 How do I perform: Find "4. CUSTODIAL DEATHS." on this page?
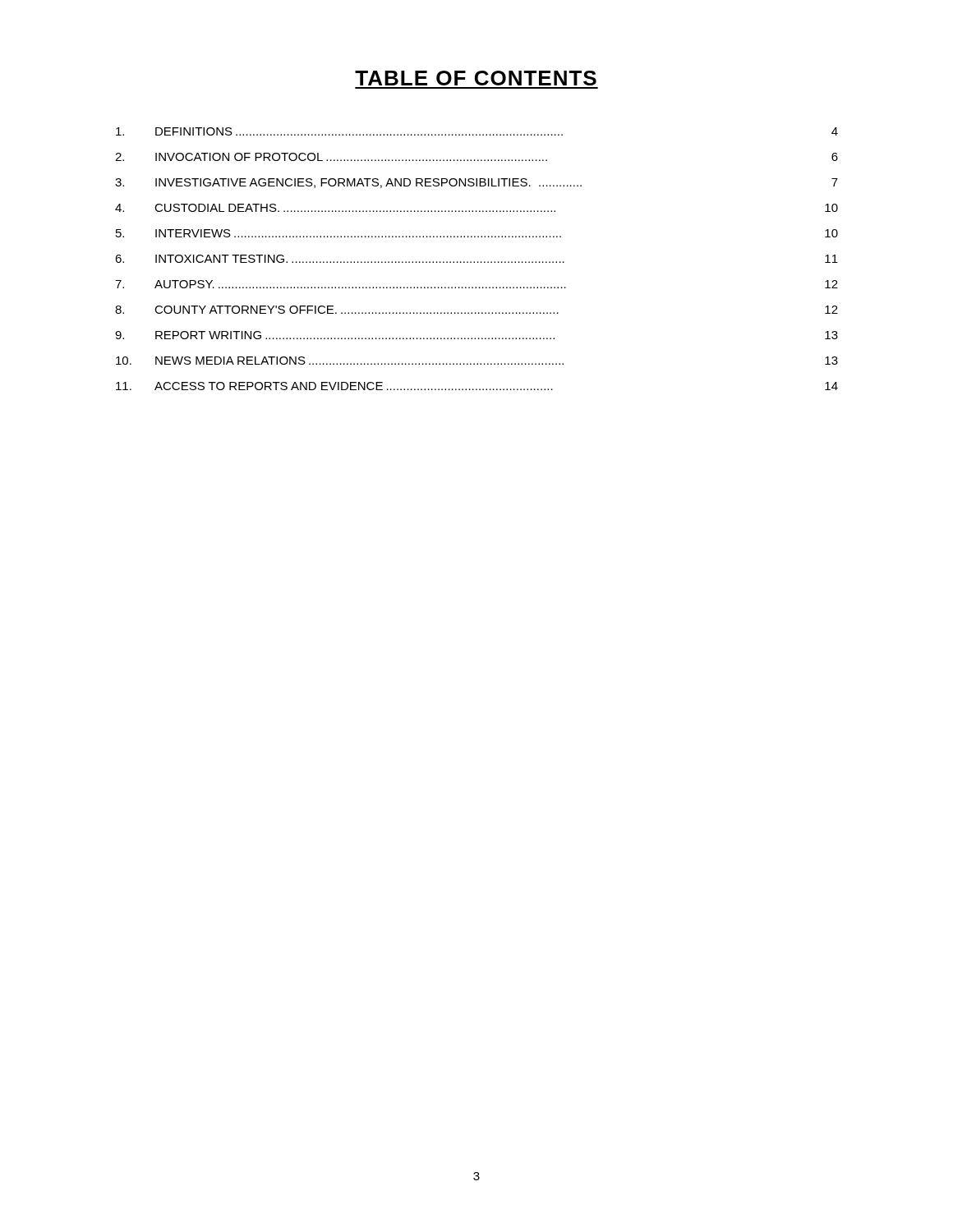tap(476, 207)
